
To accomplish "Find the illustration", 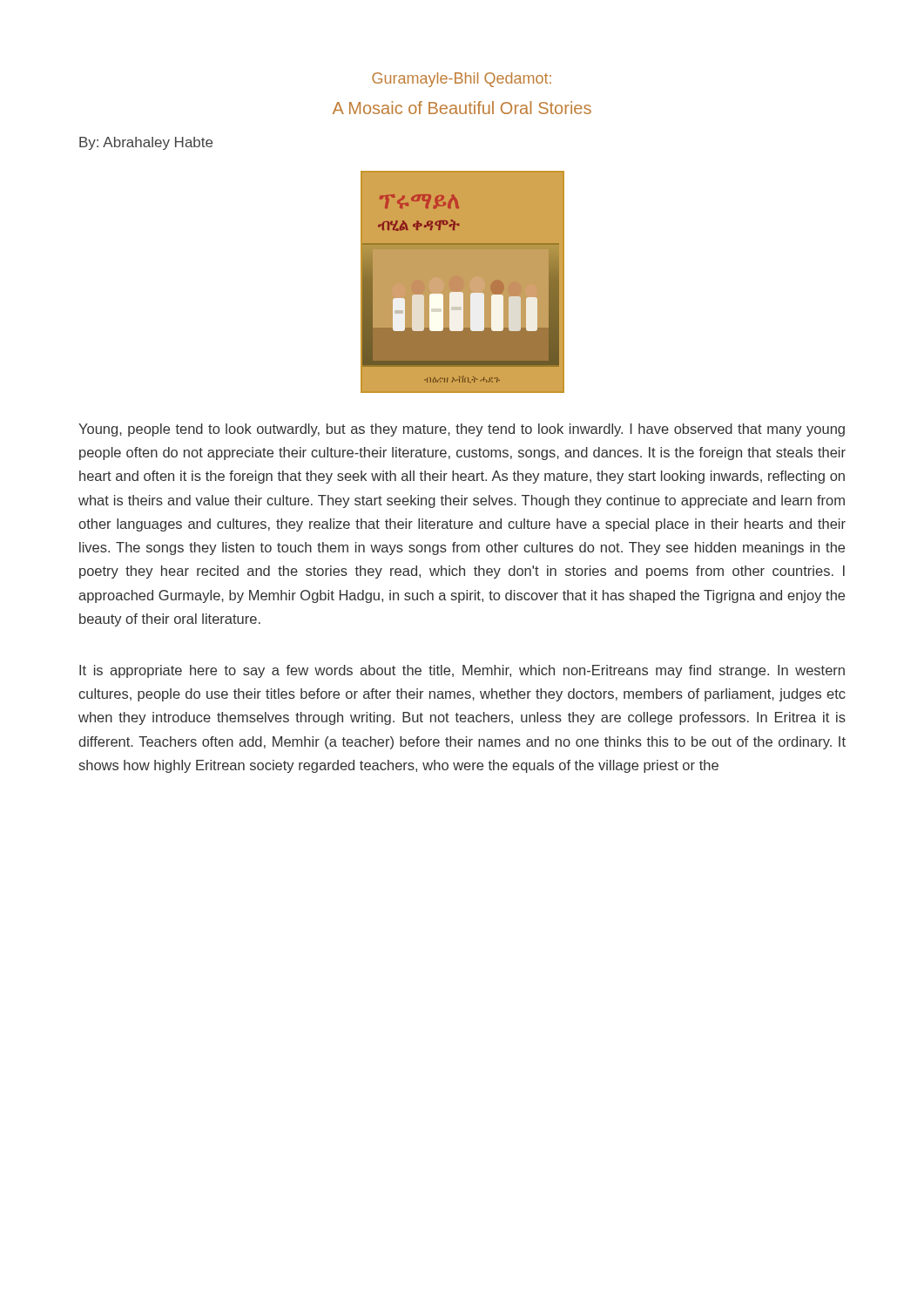I will [462, 282].
